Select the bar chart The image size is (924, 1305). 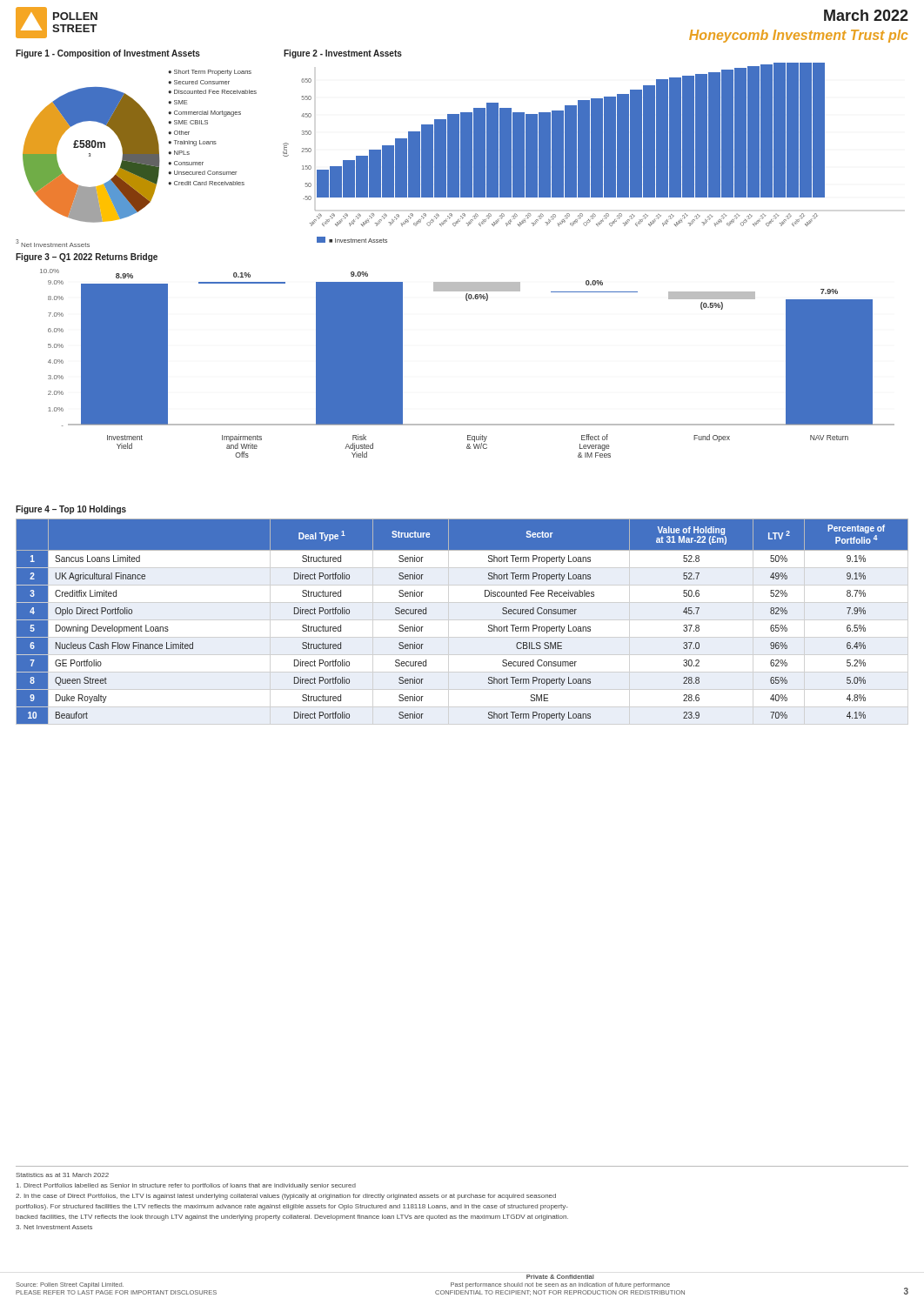coord(594,154)
